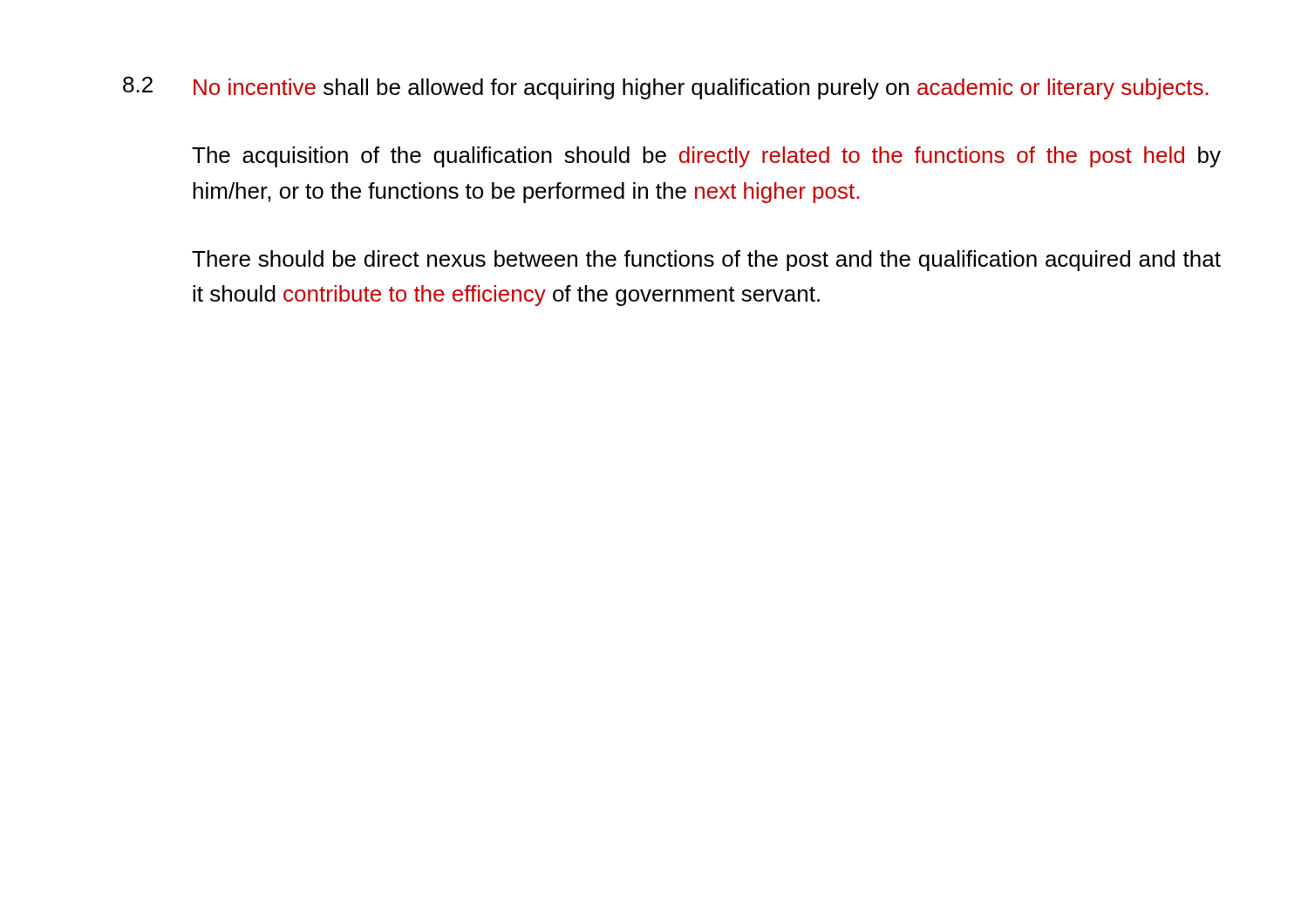Locate the block of text that opens with "There should be direct"
Screen dimensions: 924x1308
[706, 276]
